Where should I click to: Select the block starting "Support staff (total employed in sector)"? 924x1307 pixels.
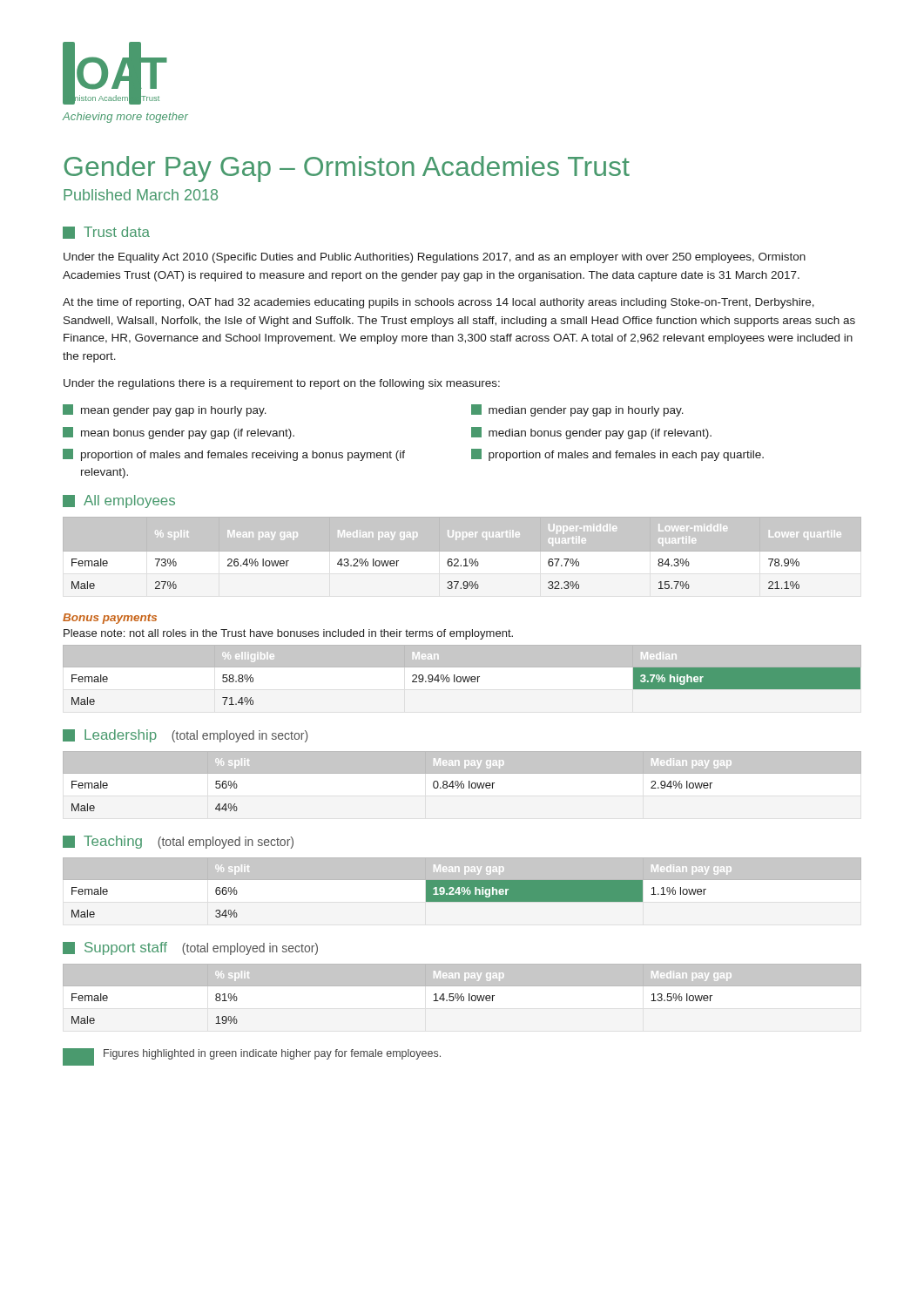(x=191, y=948)
